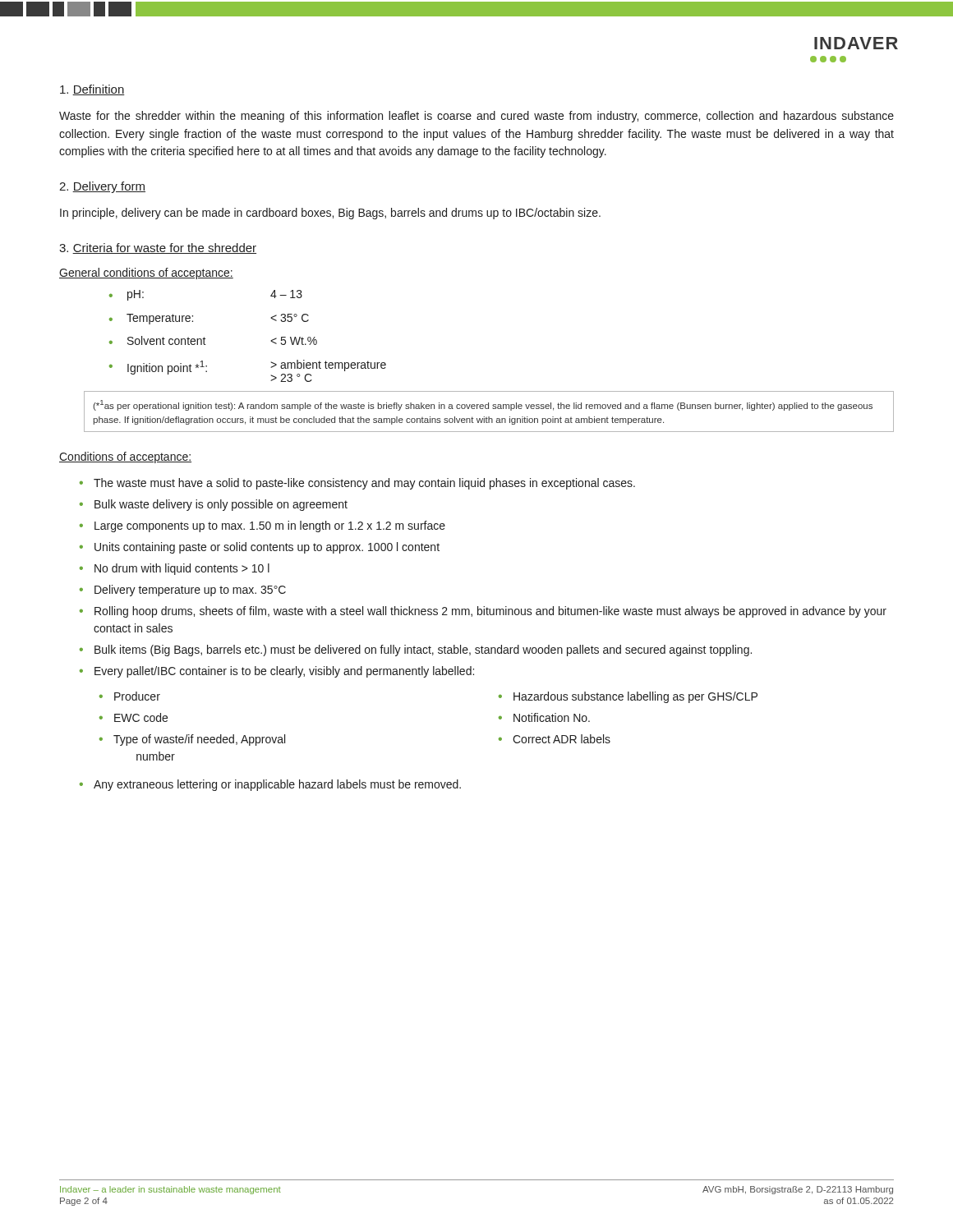Locate the block starting "Units containing paste or solid"
This screenshot has height=1232, width=953.
267,547
